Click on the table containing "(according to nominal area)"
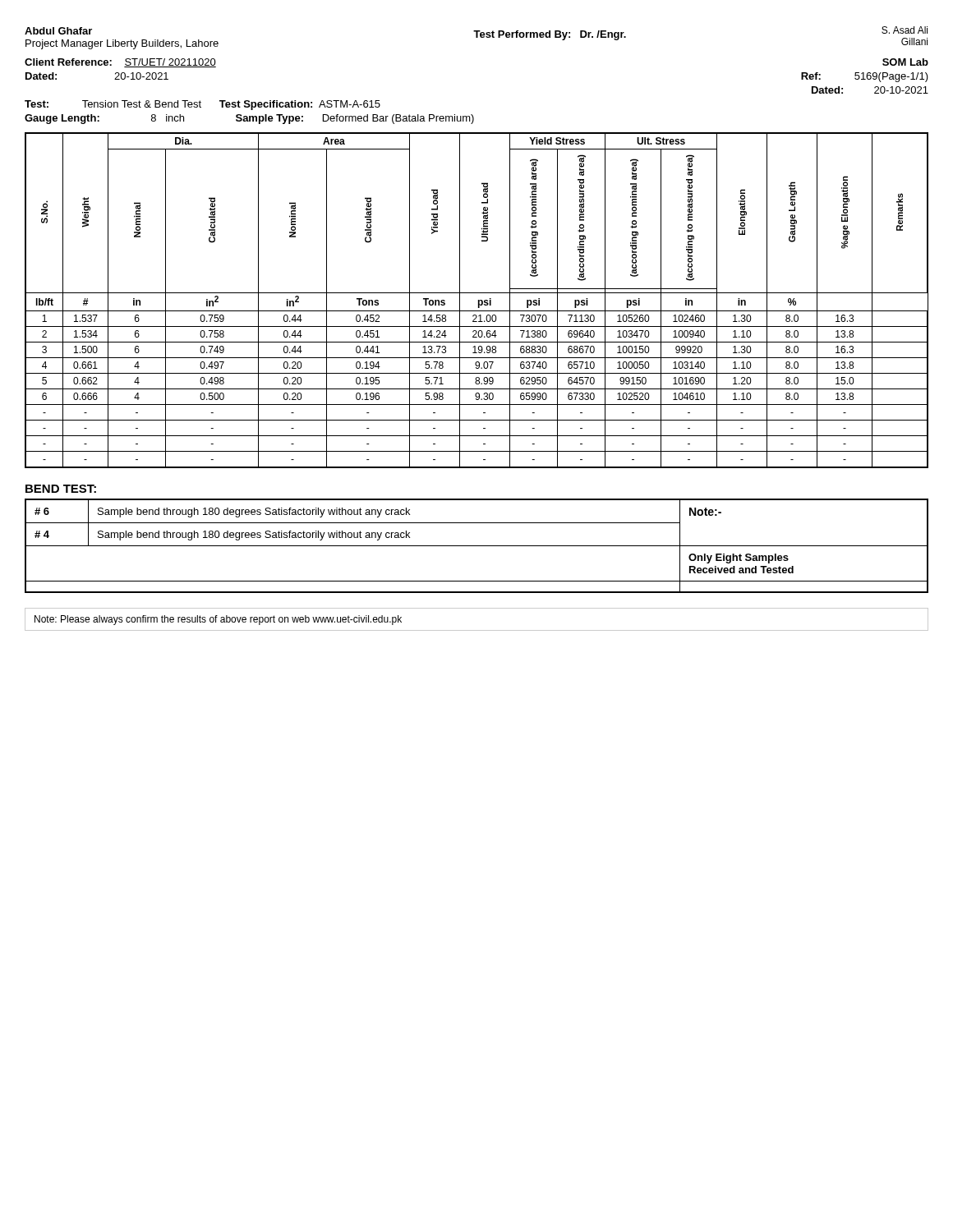This screenshot has width=953, height=1232. [476, 300]
